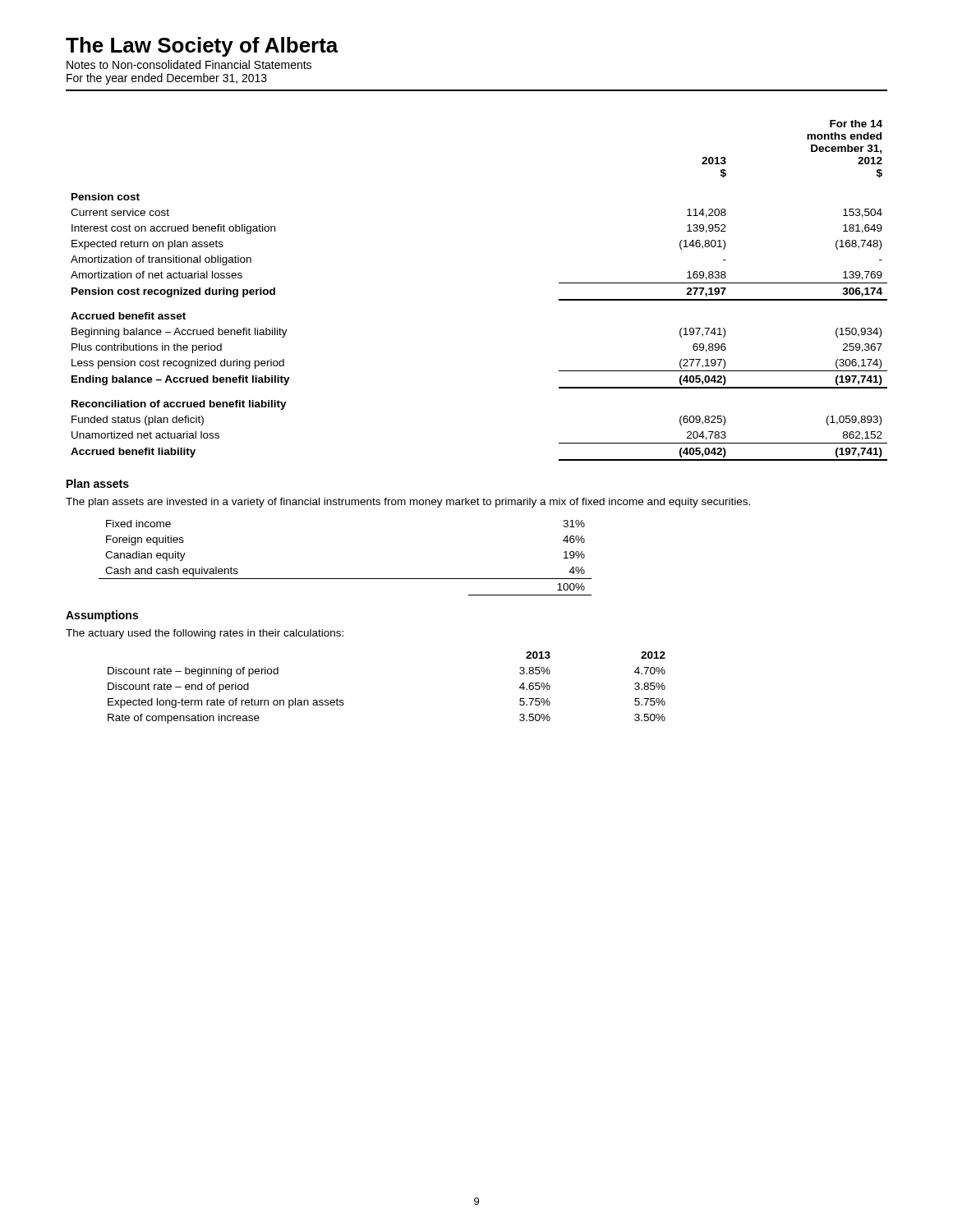Image resolution: width=953 pixels, height=1232 pixels.
Task: Click the title
Action: pyautogui.click(x=202, y=45)
